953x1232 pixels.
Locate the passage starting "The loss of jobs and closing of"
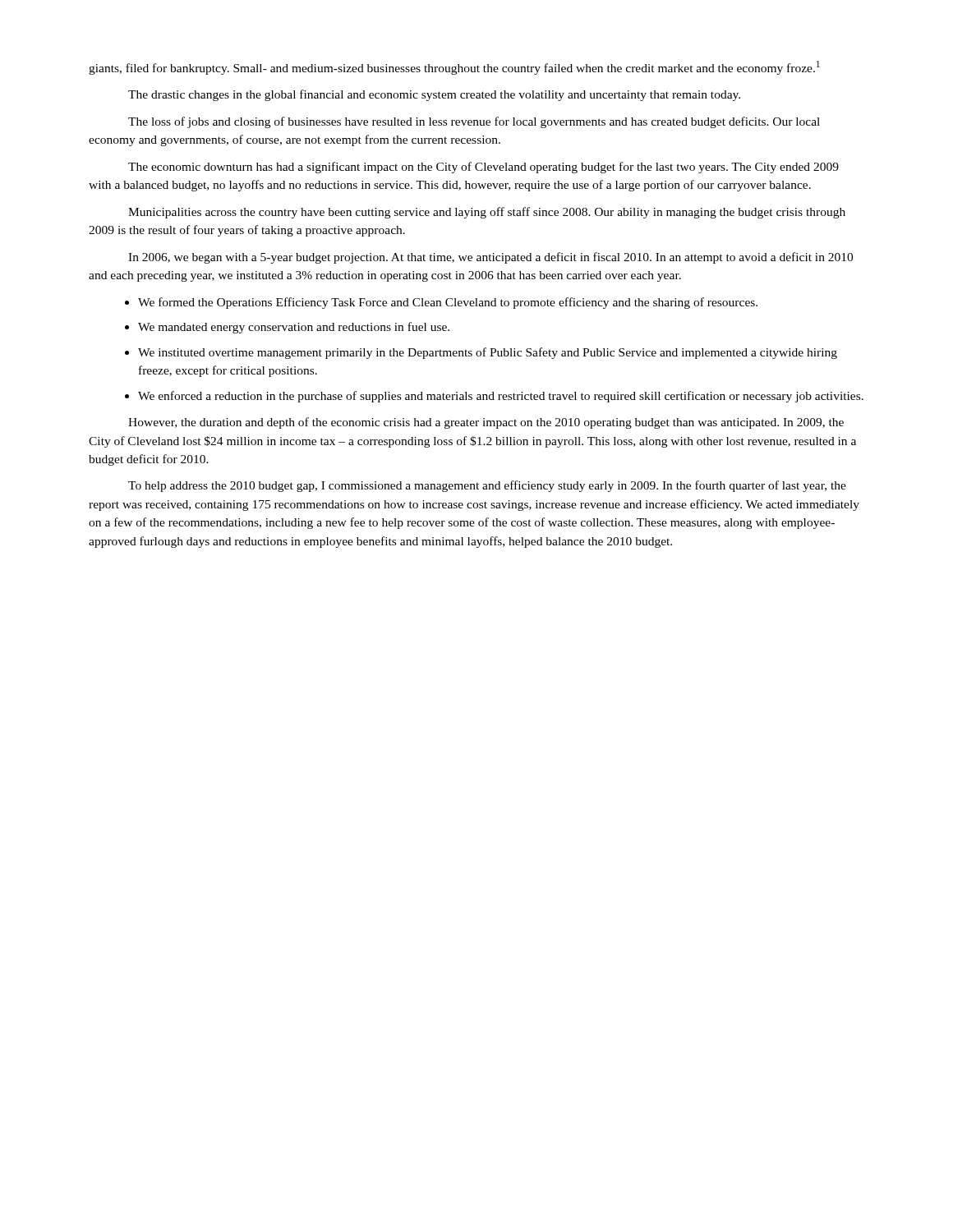click(x=454, y=130)
